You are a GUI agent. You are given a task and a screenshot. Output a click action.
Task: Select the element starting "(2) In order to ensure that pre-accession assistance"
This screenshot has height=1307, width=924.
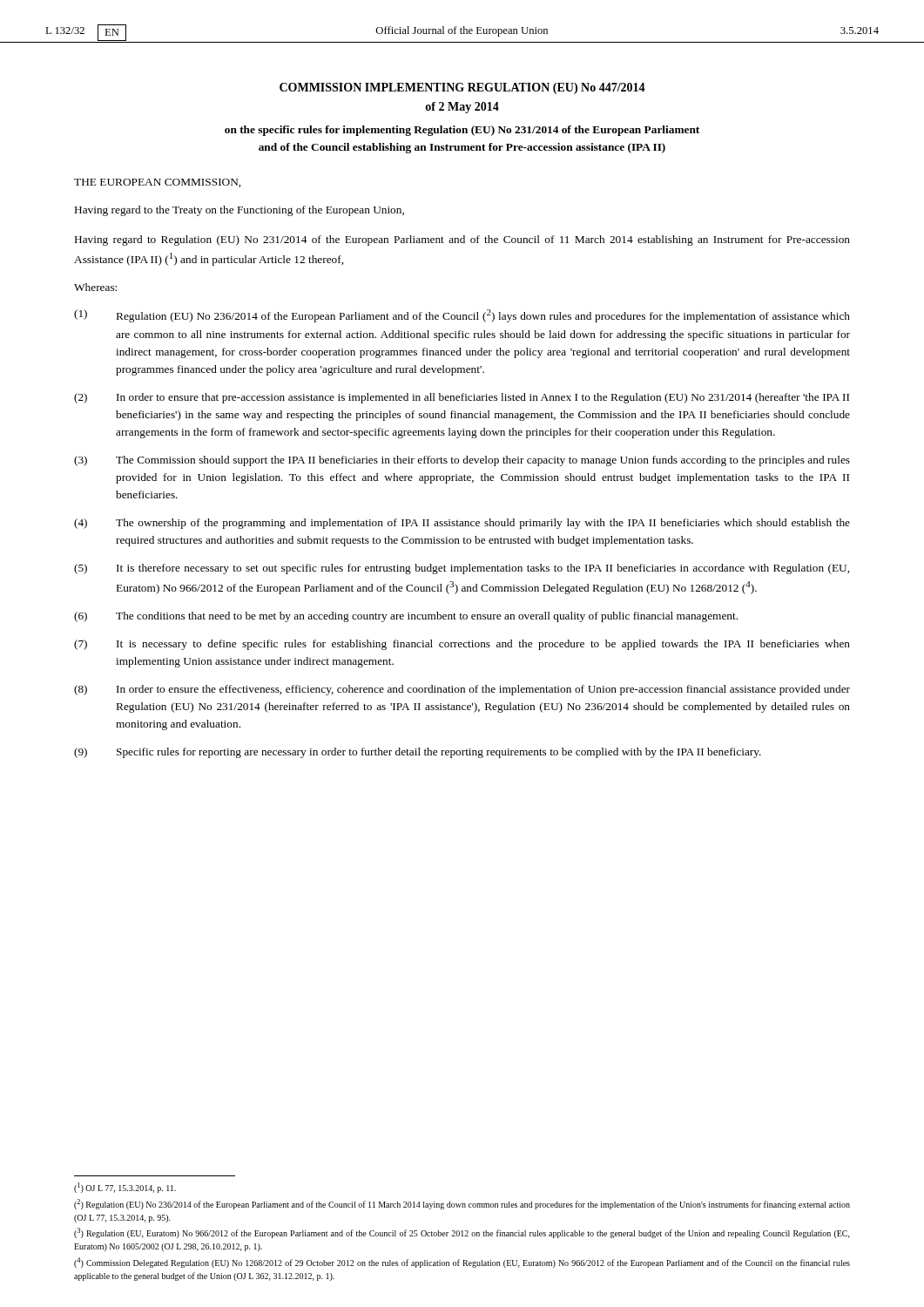tap(462, 415)
